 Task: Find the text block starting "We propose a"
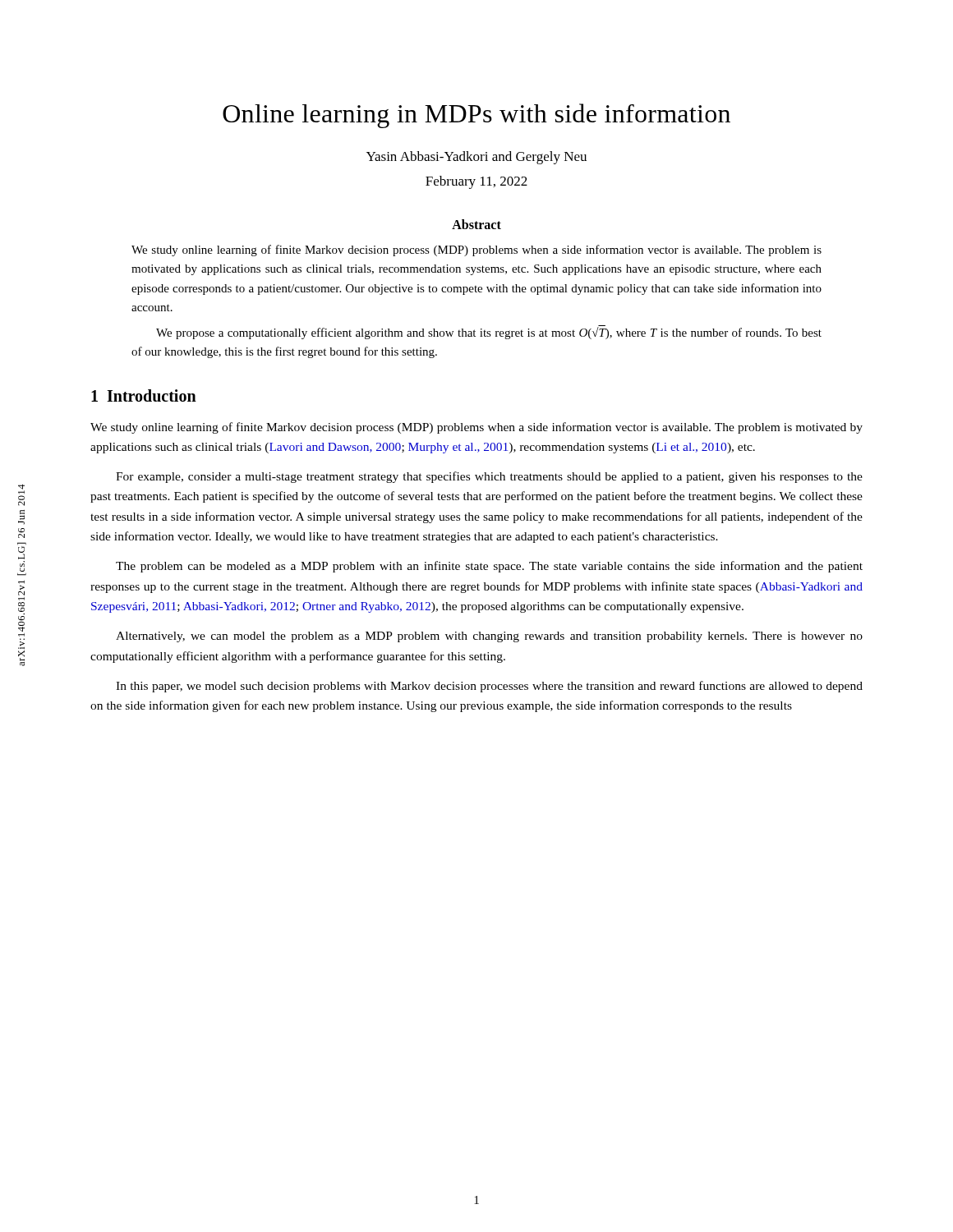476,342
